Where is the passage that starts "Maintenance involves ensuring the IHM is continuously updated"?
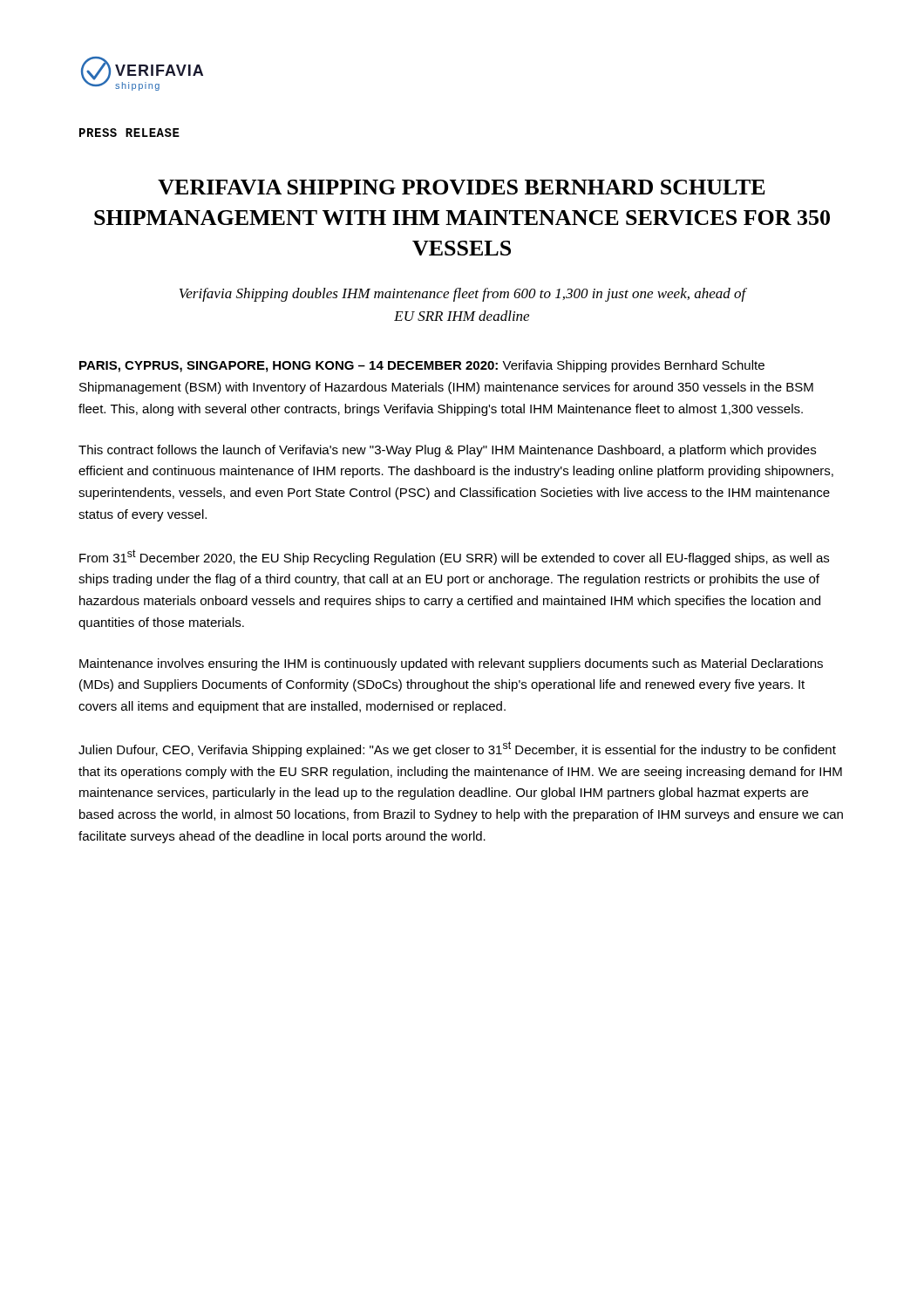 tap(451, 684)
